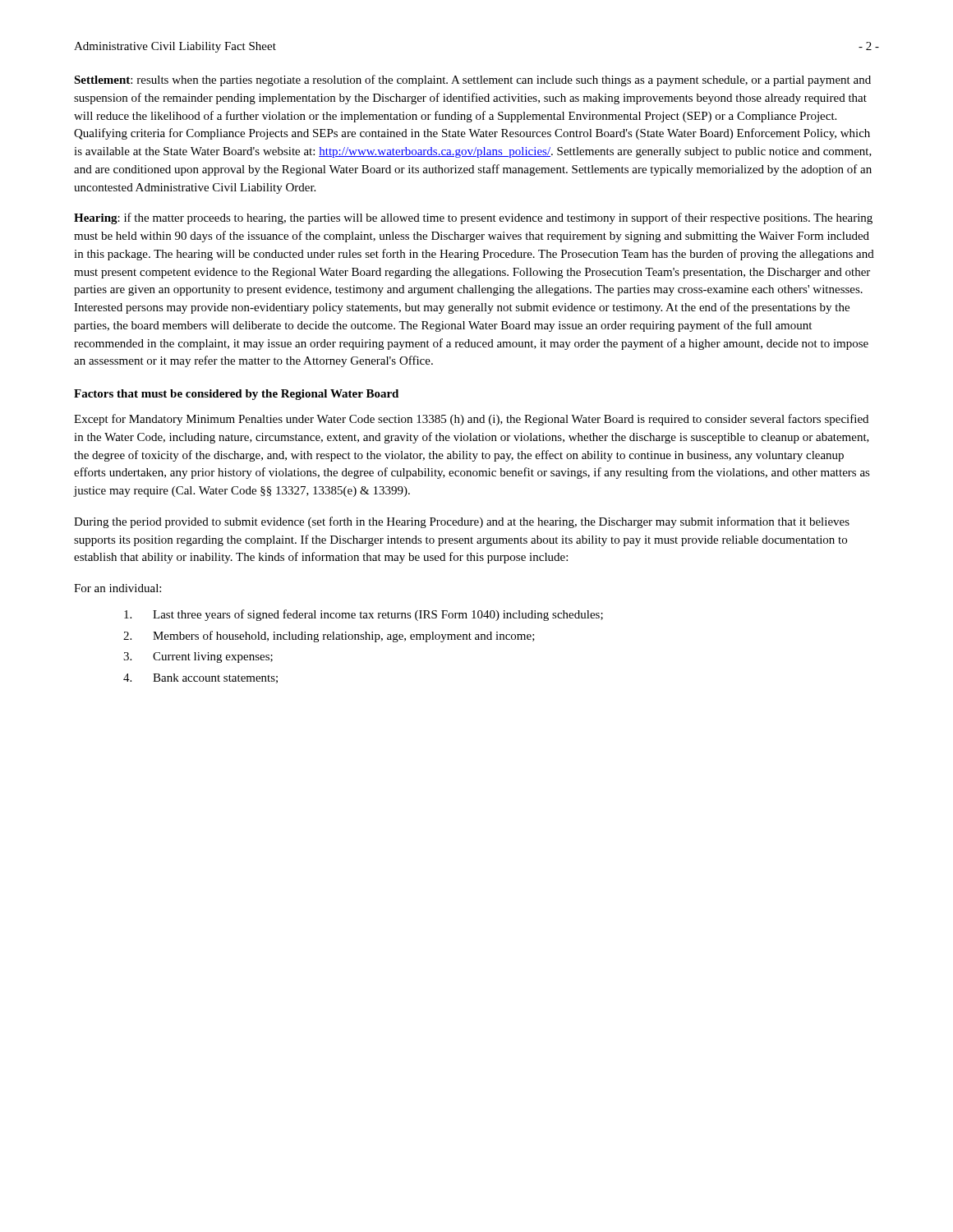Point to the text block starting "2. Members of household, including relationship, age, employment"

[501, 636]
